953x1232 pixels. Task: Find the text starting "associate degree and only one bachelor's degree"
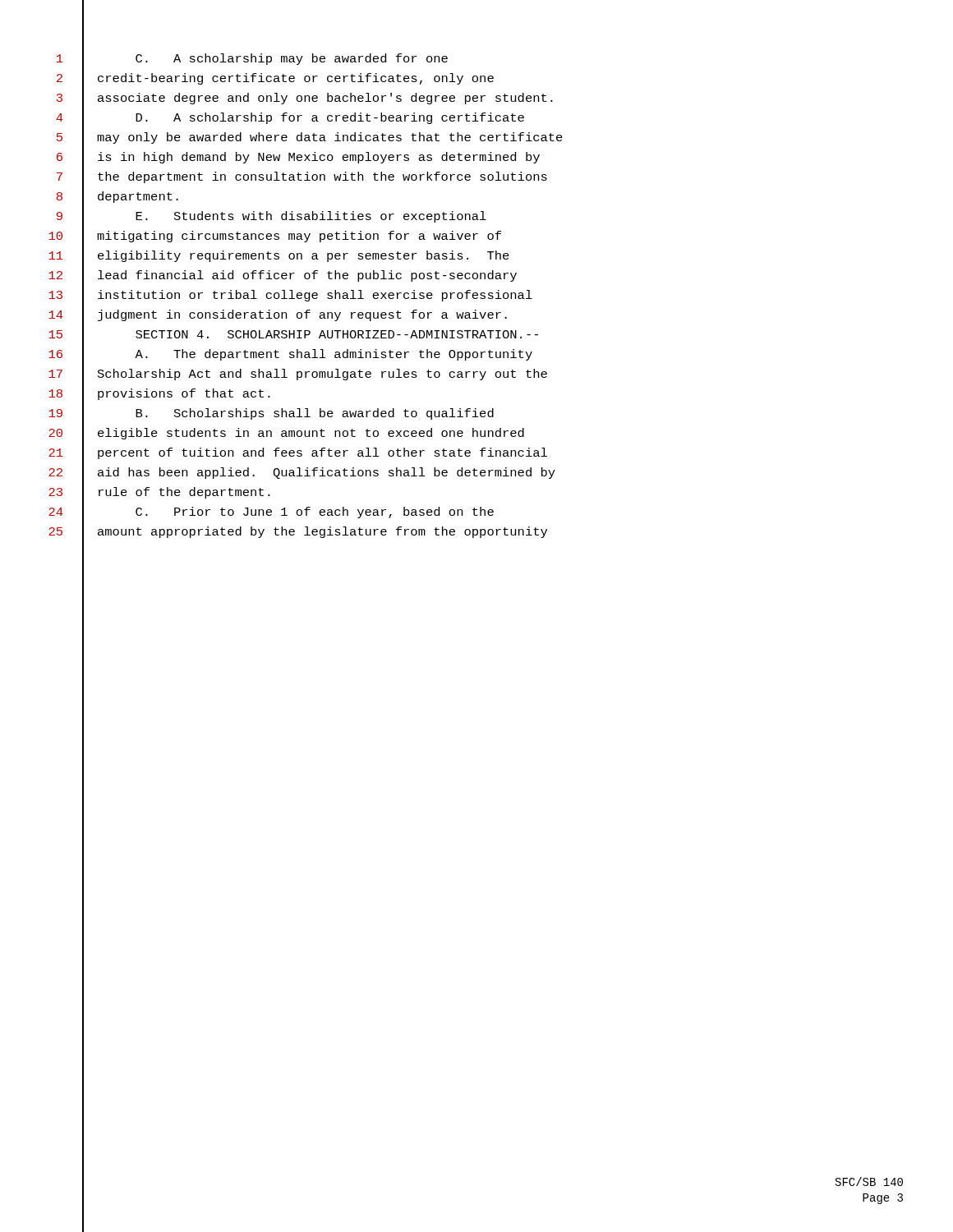(326, 99)
